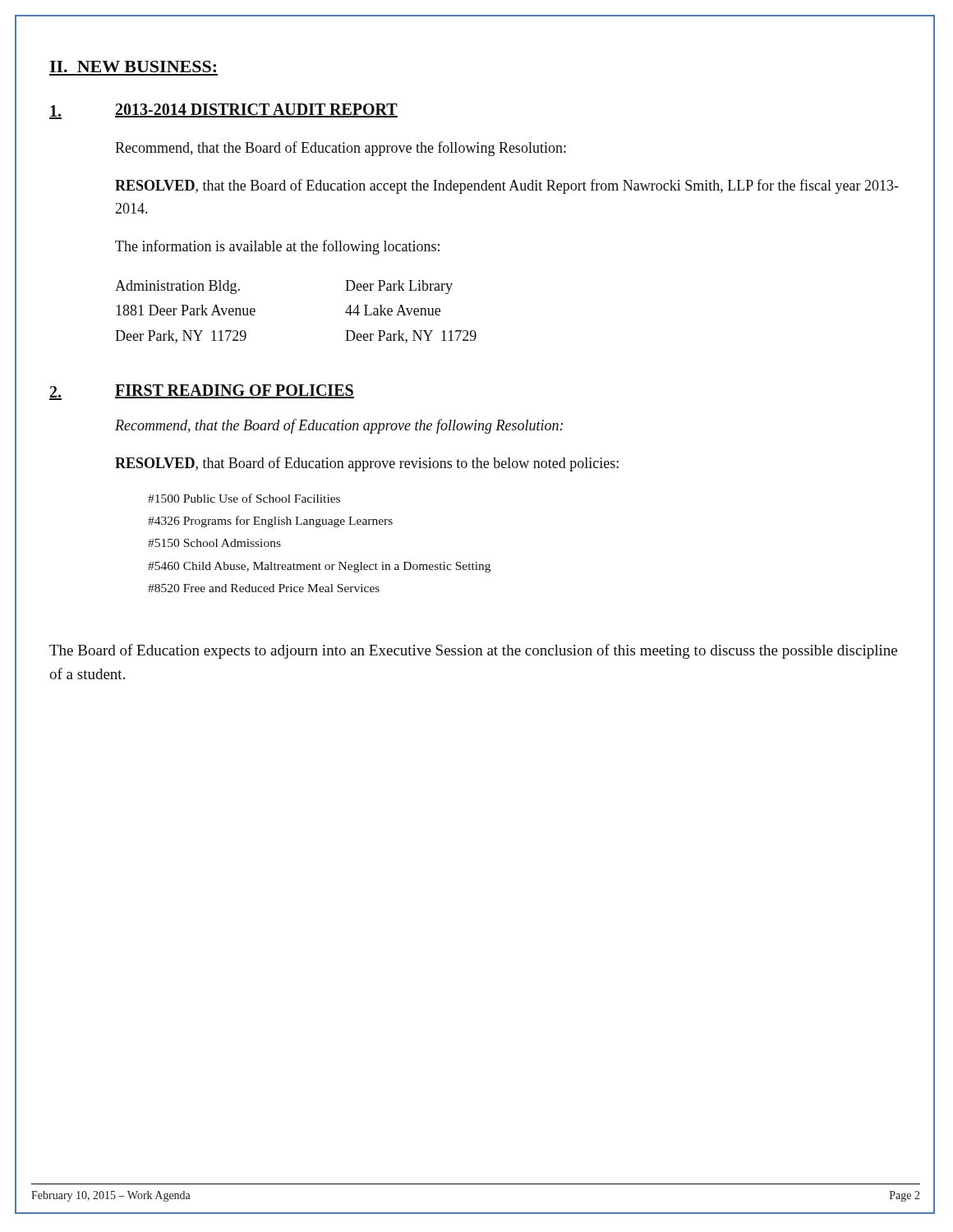
Task: Click where it says "2013-2014 DISTRICT AUDIT REPORT"
Action: click(256, 109)
